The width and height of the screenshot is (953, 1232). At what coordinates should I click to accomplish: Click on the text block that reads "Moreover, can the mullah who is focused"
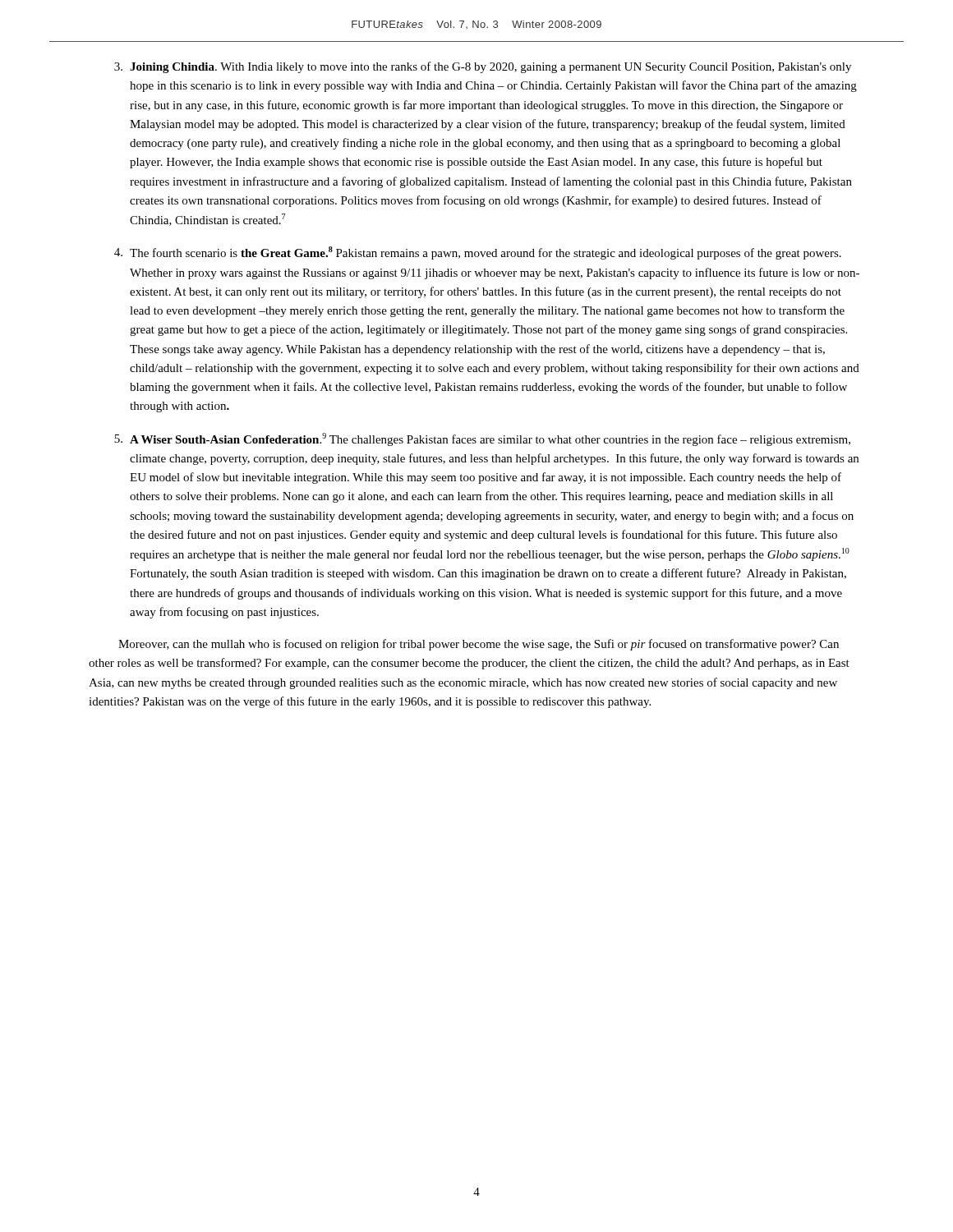coord(469,673)
